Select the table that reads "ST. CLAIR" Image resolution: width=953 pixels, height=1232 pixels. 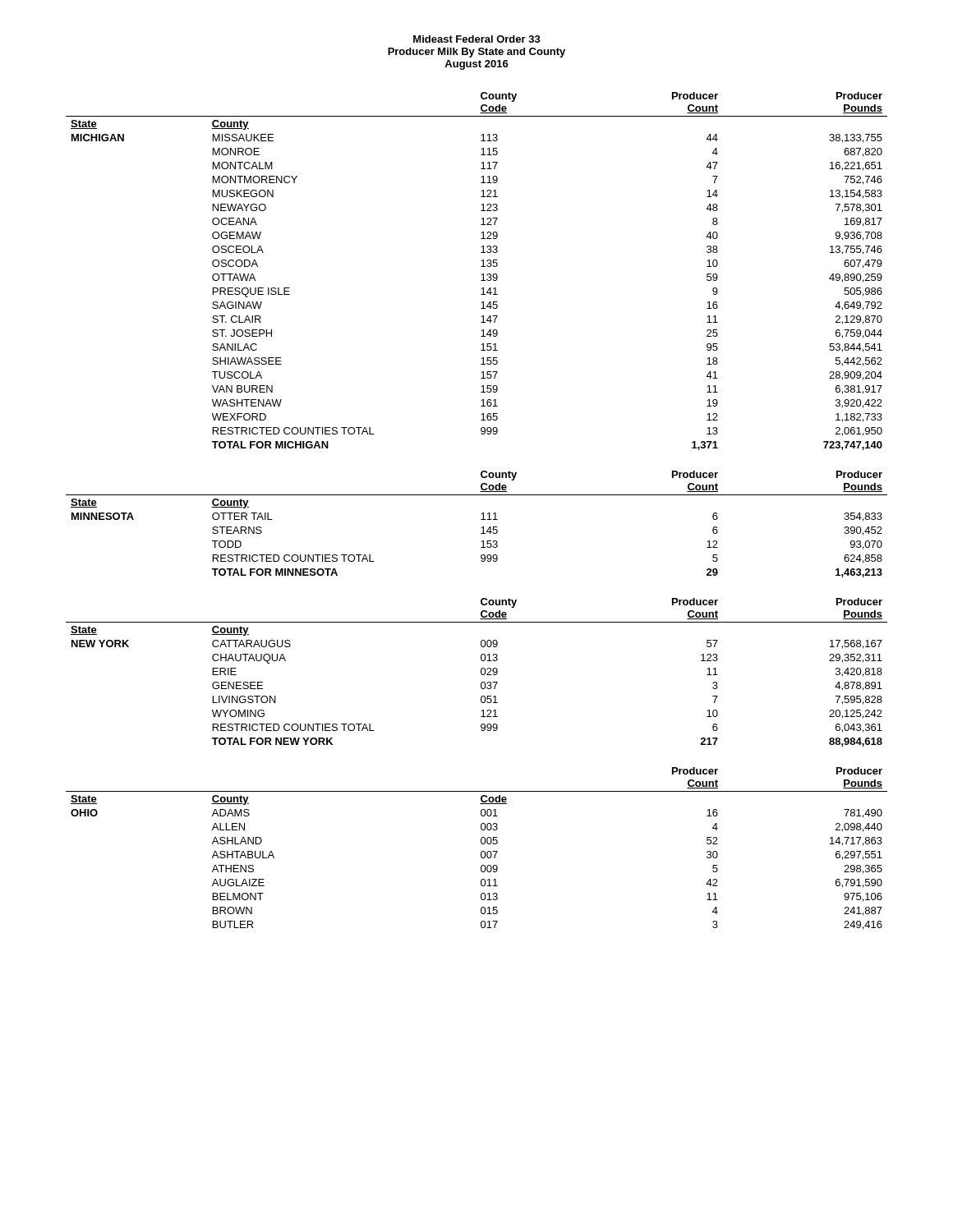coord(476,270)
